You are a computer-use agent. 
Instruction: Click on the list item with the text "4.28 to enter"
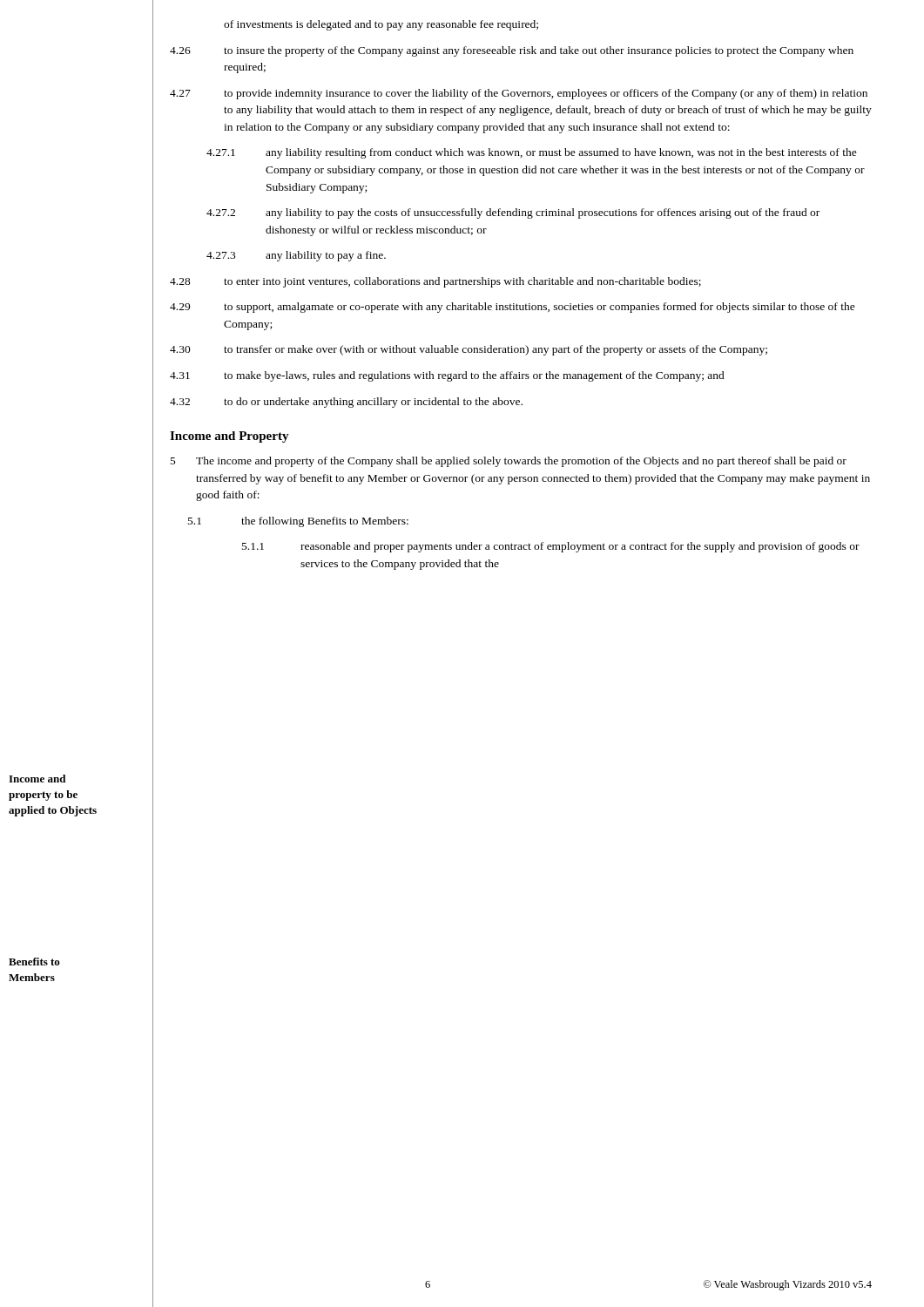tap(512, 281)
